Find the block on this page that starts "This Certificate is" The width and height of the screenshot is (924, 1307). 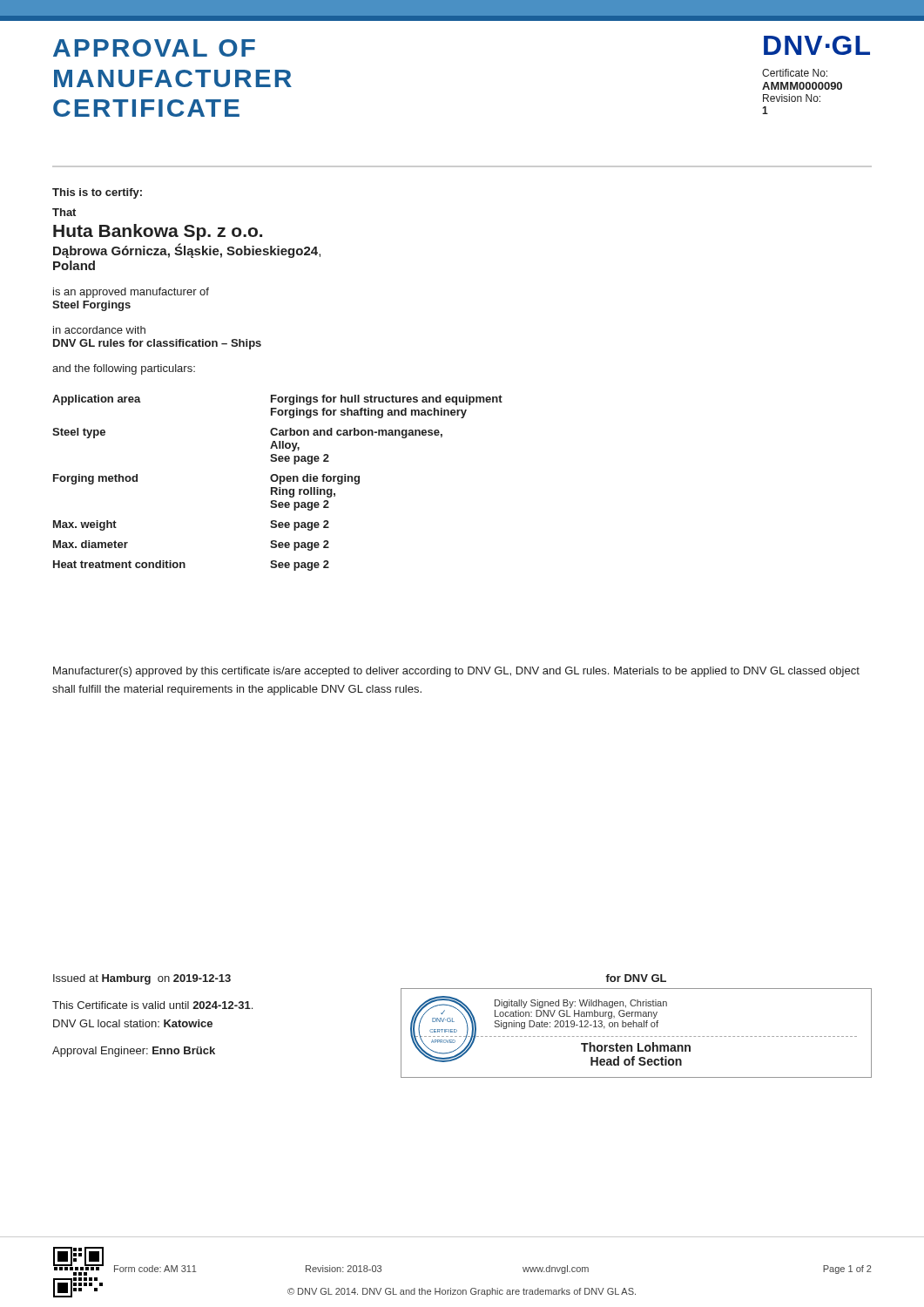(153, 1005)
